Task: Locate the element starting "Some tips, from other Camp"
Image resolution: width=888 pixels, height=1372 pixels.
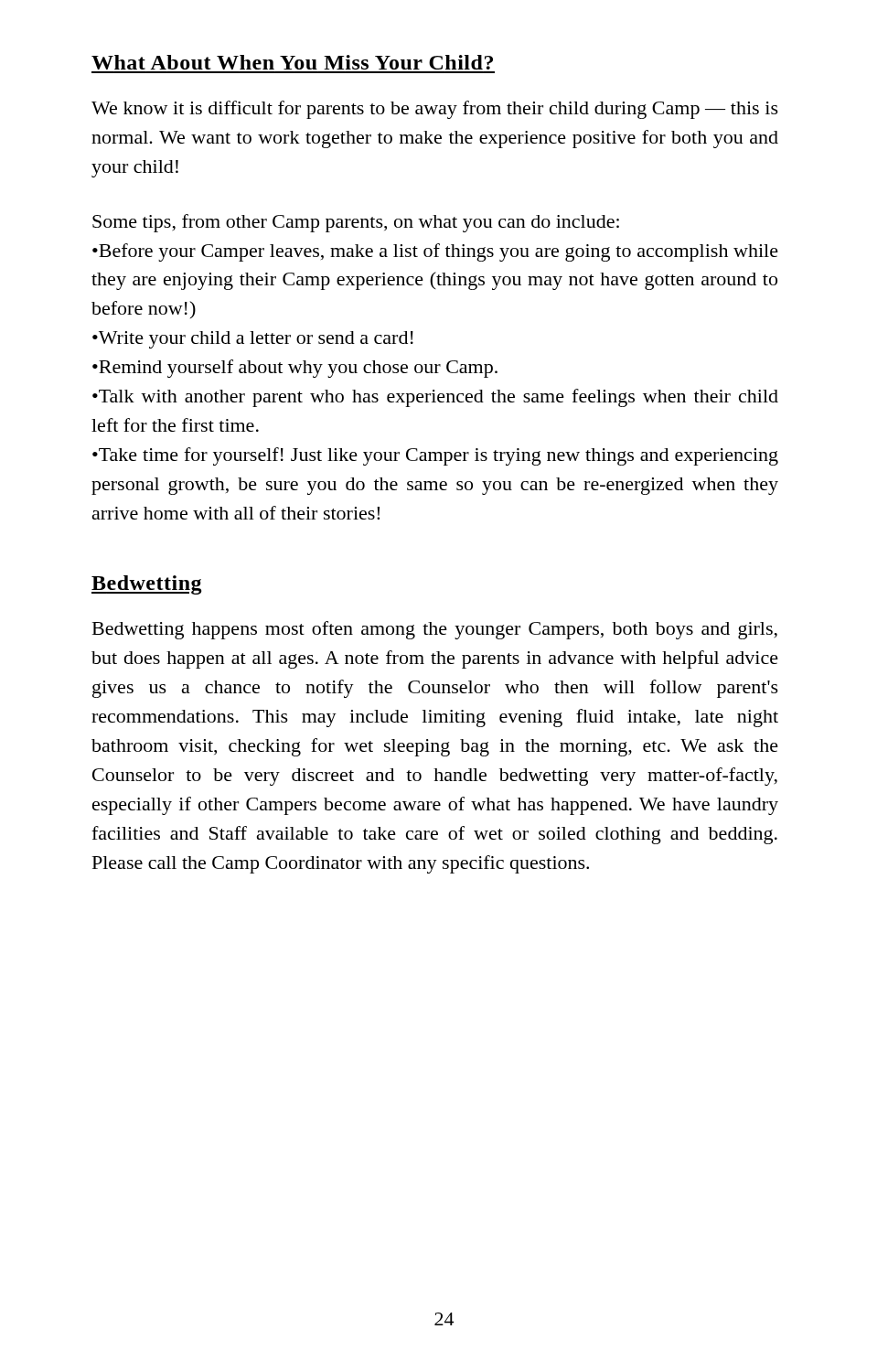Action: pyautogui.click(x=356, y=221)
